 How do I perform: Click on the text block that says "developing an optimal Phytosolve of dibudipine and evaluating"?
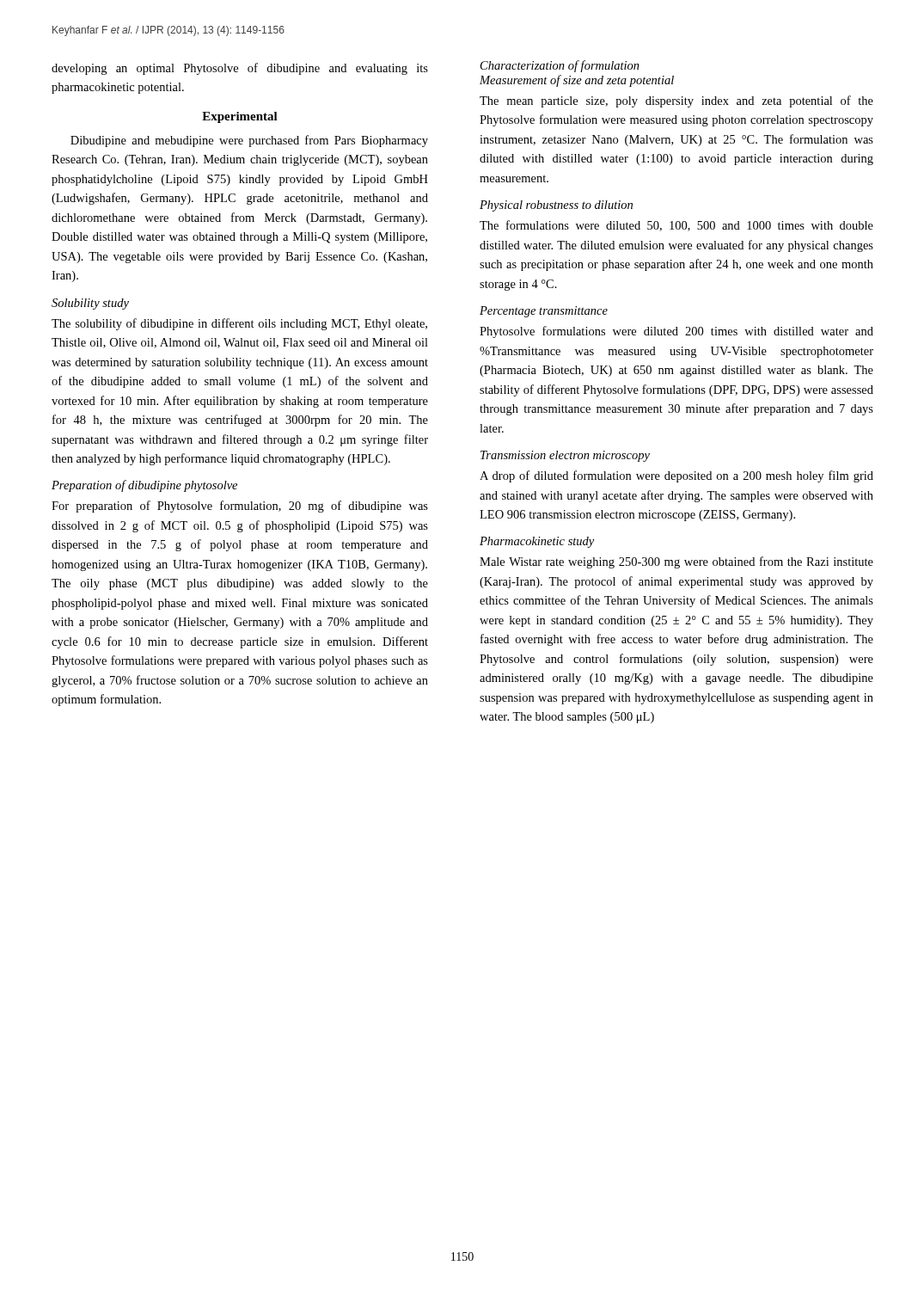pyautogui.click(x=240, y=78)
